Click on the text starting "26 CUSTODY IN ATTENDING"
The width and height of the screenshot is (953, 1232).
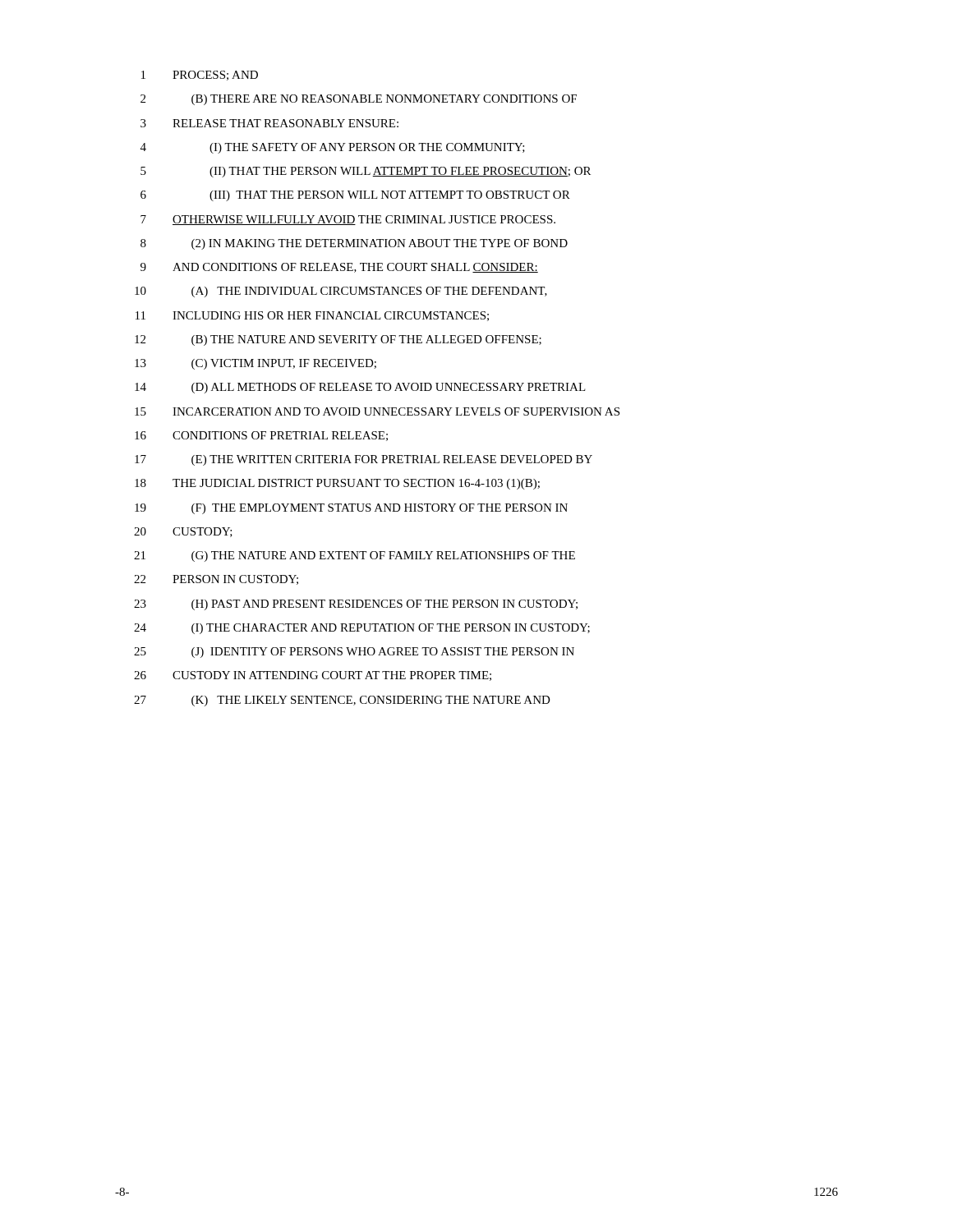[x=476, y=676]
